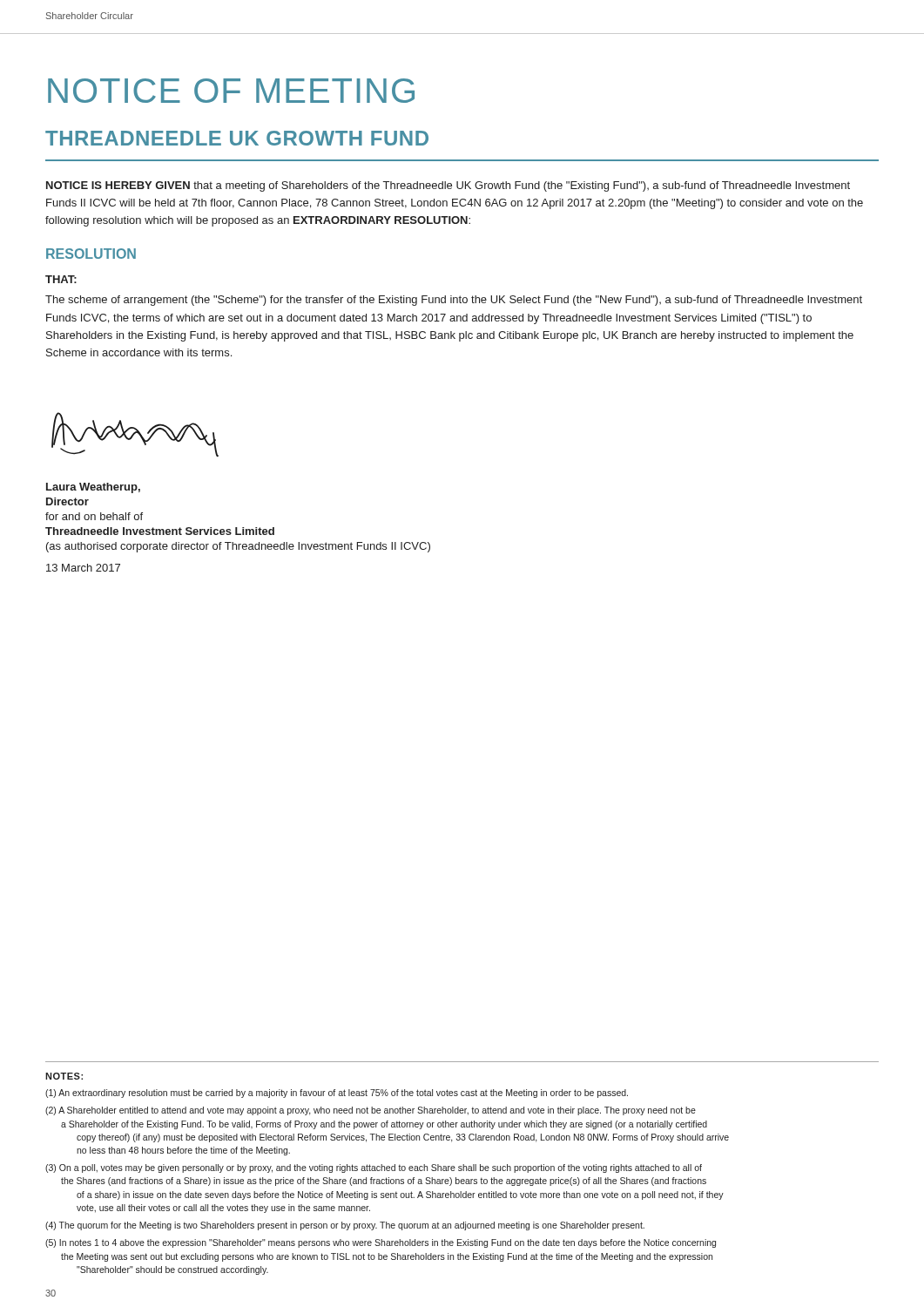Locate the text "NOTICE OF MEETING"
924x1307 pixels.
(232, 91)
